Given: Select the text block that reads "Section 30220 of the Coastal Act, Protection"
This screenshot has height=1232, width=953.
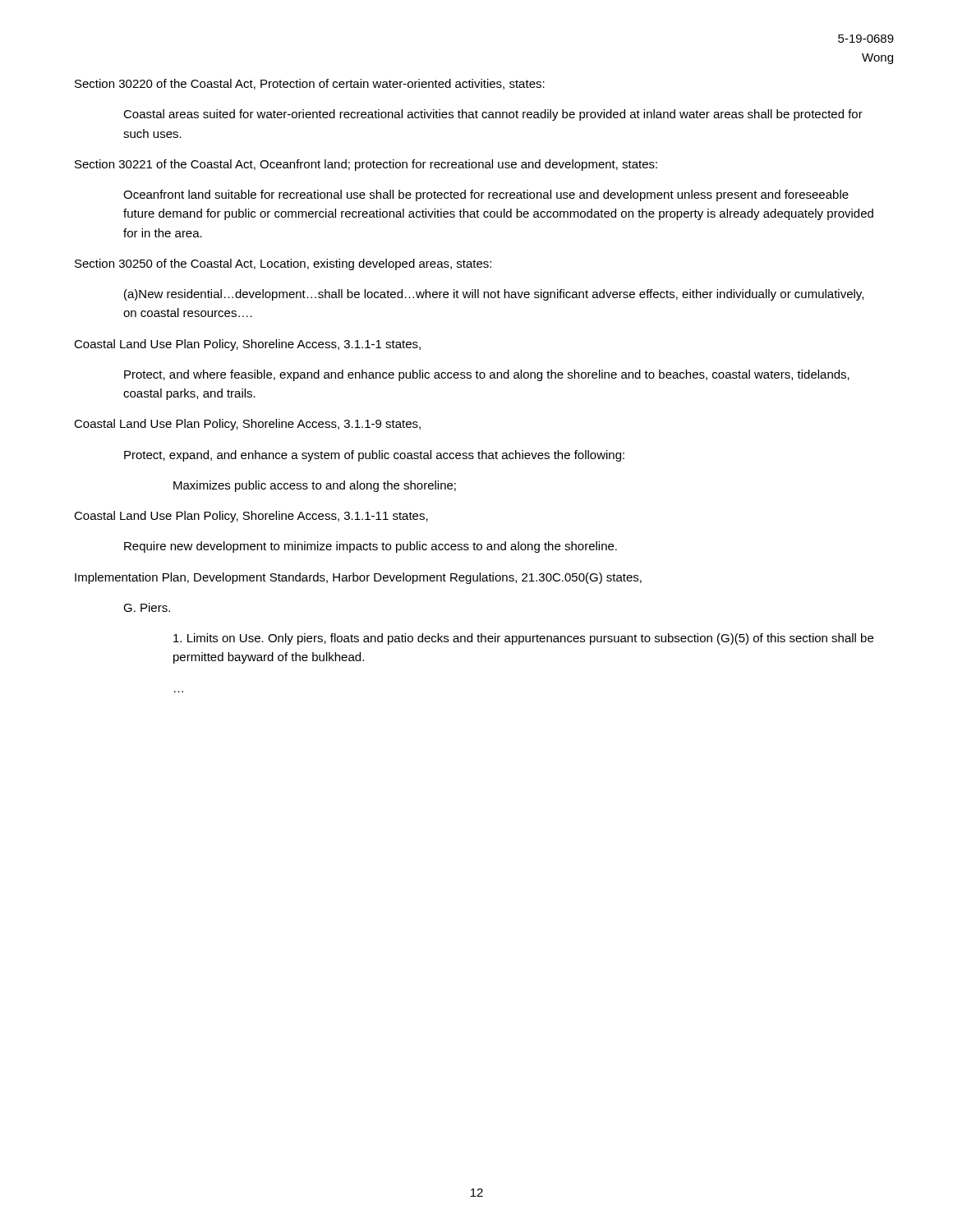Looking at the screenshot, I should [x=310, y=83].
